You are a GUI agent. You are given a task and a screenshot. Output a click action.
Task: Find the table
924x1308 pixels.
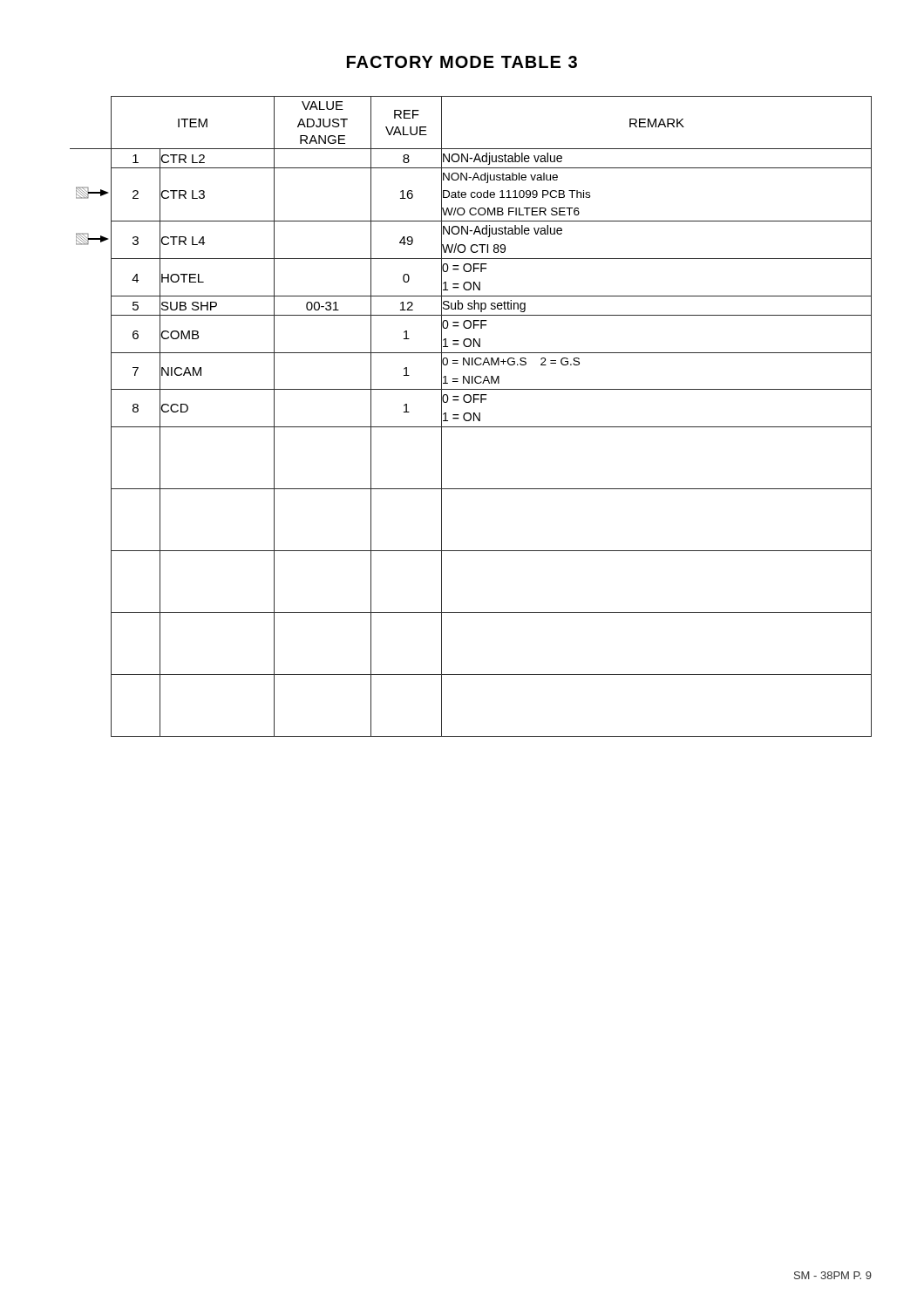(471, 416)
